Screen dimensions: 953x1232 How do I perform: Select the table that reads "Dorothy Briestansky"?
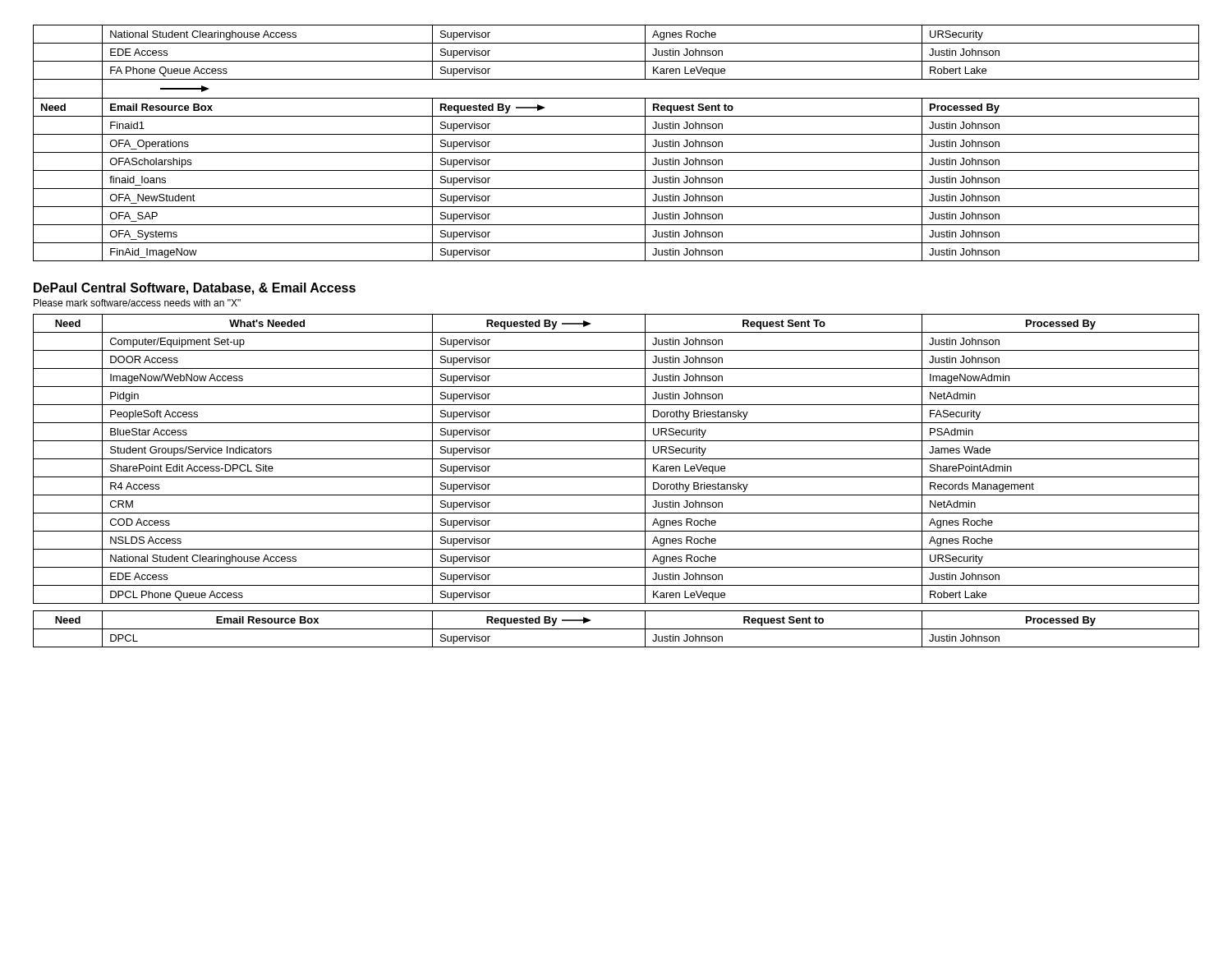click(x=616, y=459)
